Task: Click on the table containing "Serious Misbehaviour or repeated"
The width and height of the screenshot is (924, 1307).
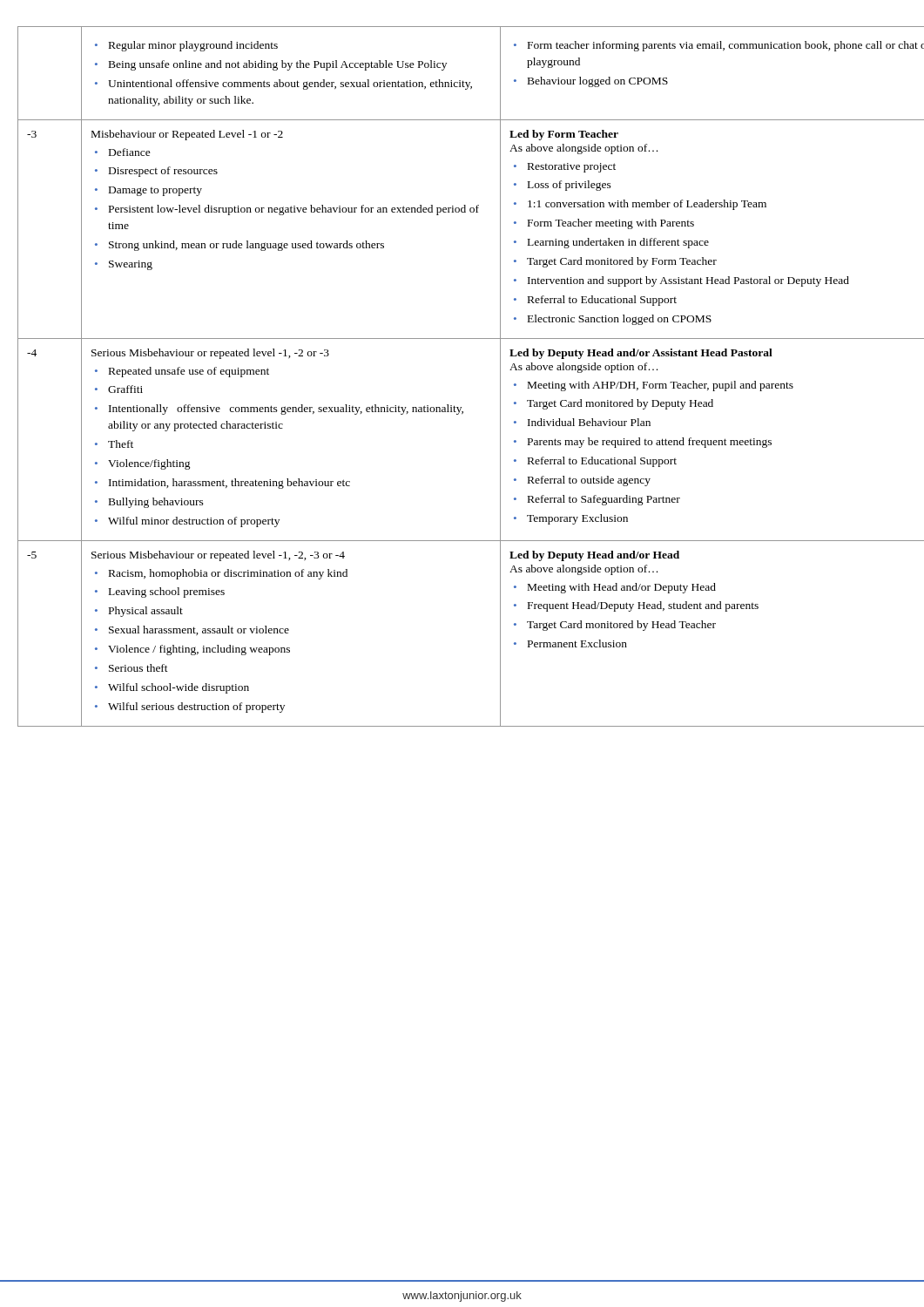Action: click(462, 368)
